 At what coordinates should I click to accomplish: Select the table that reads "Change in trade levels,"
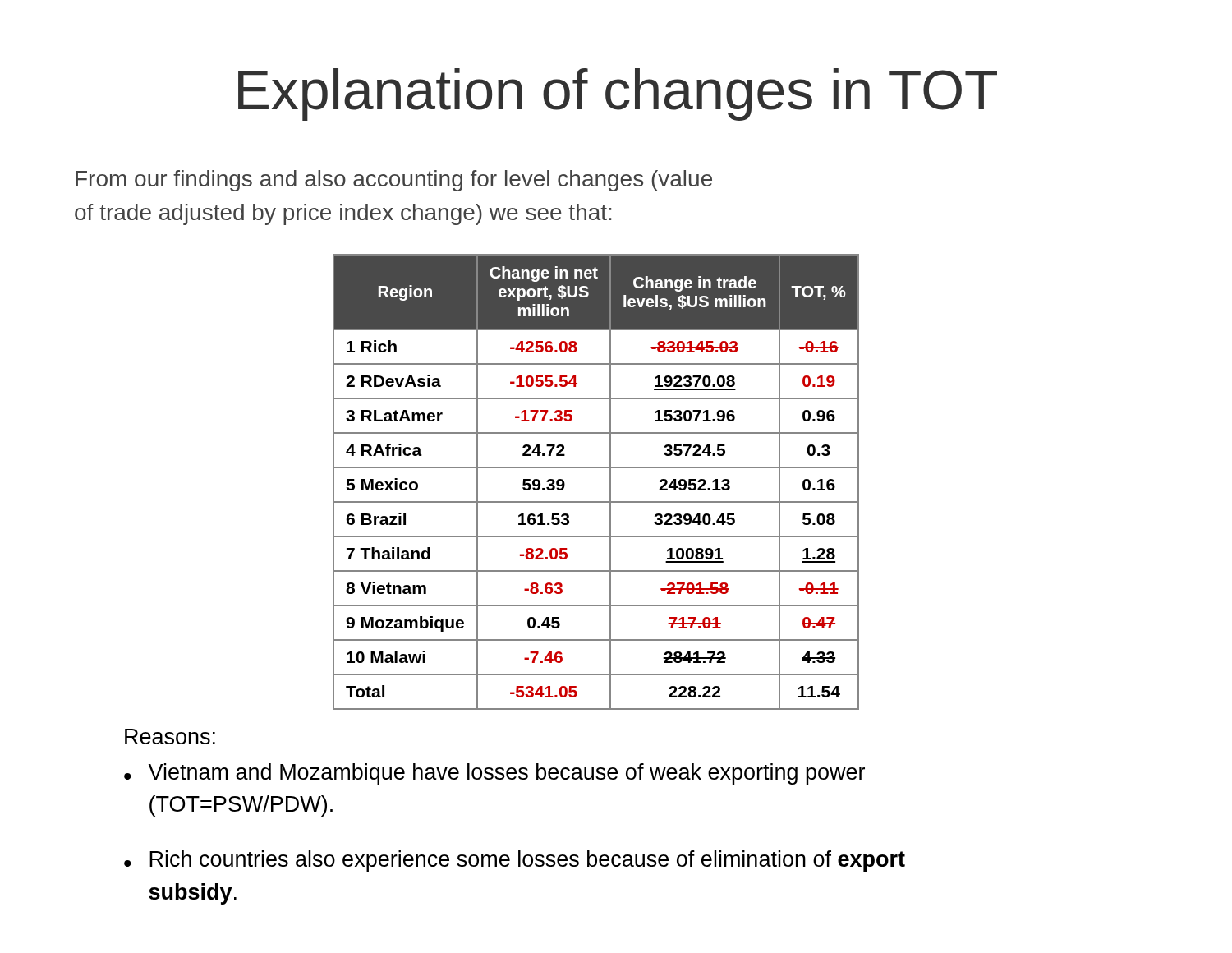tap(596, 482)
